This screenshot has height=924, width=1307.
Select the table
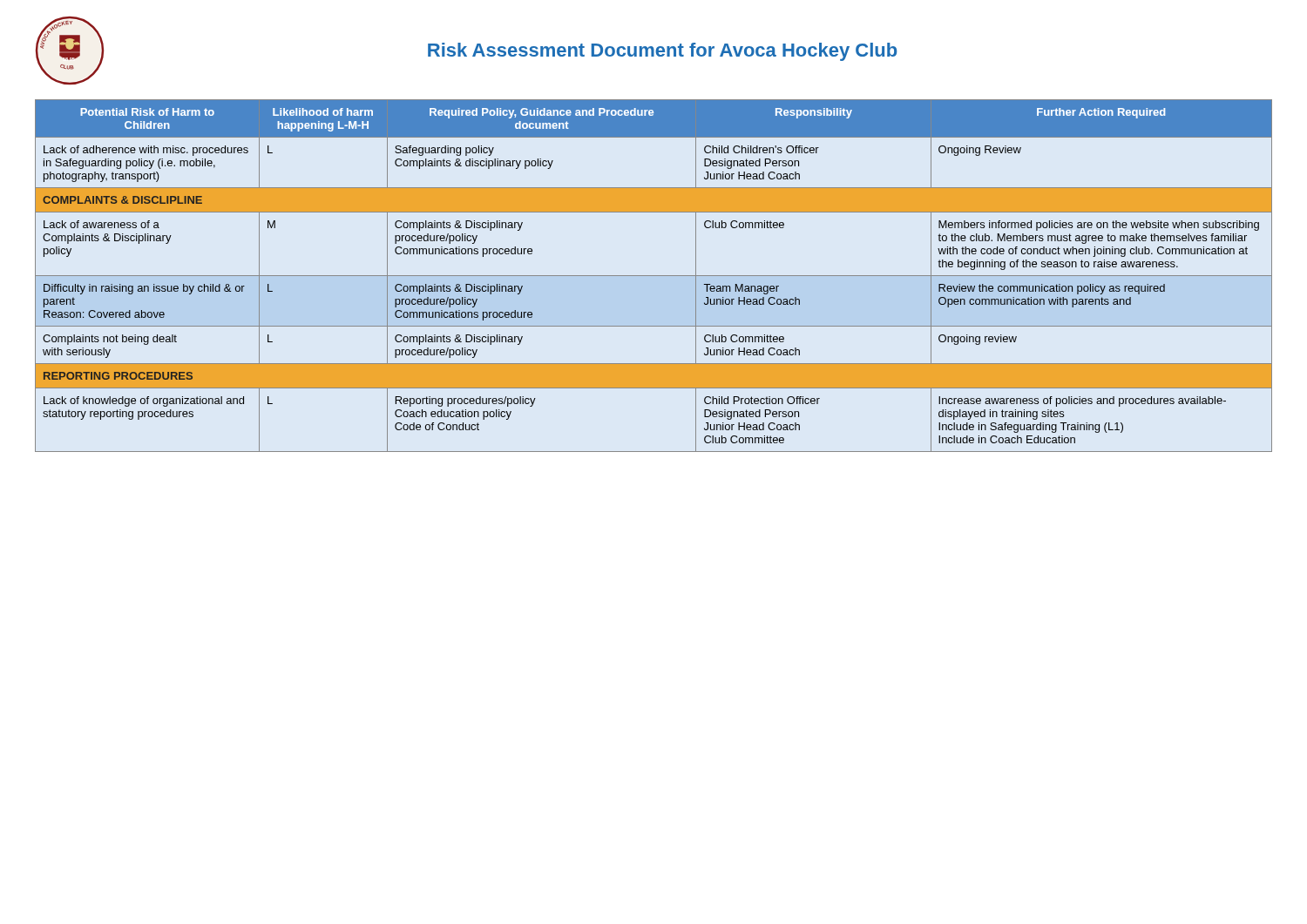654,276
